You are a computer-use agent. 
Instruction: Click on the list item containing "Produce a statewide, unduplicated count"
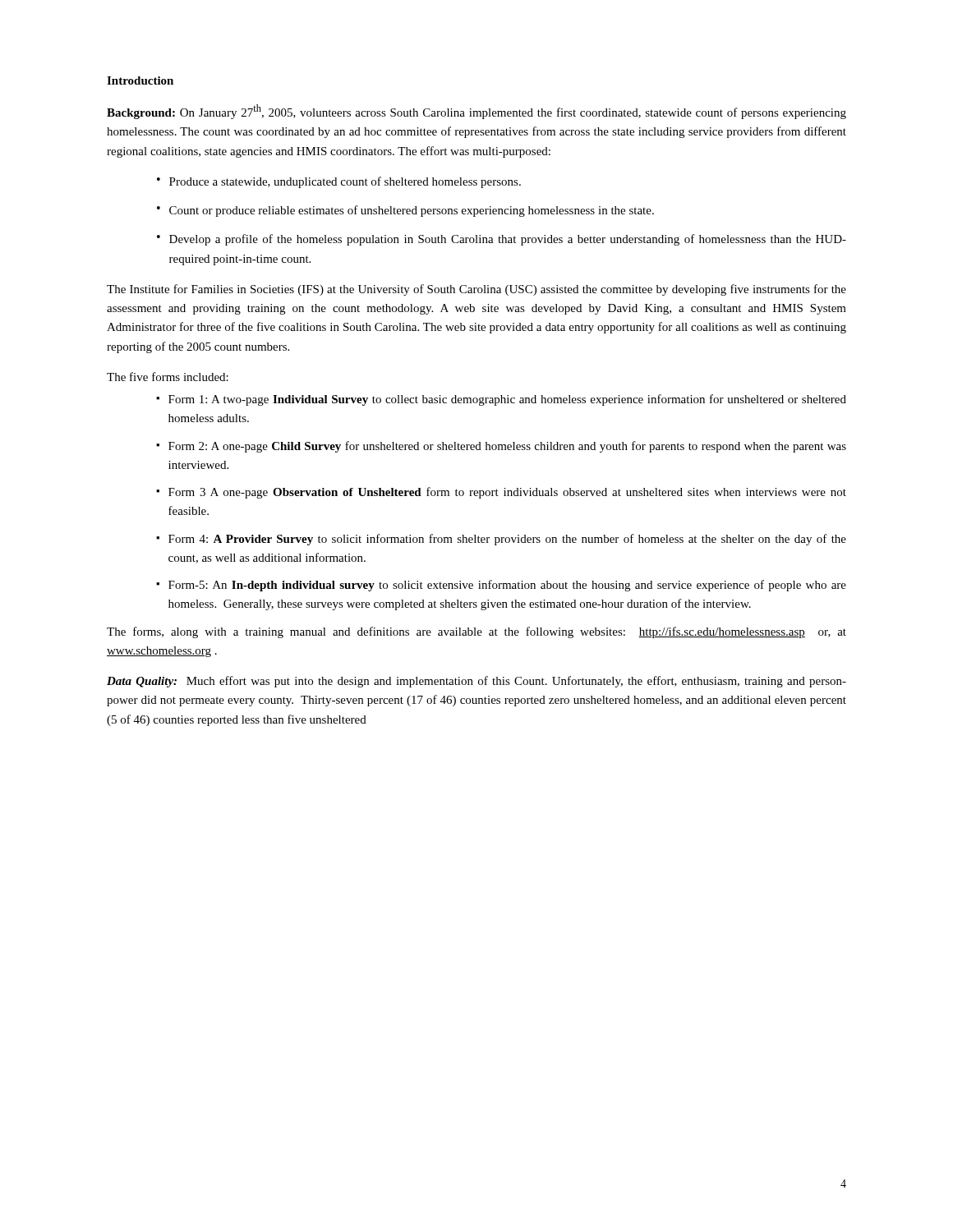[345, 182]
